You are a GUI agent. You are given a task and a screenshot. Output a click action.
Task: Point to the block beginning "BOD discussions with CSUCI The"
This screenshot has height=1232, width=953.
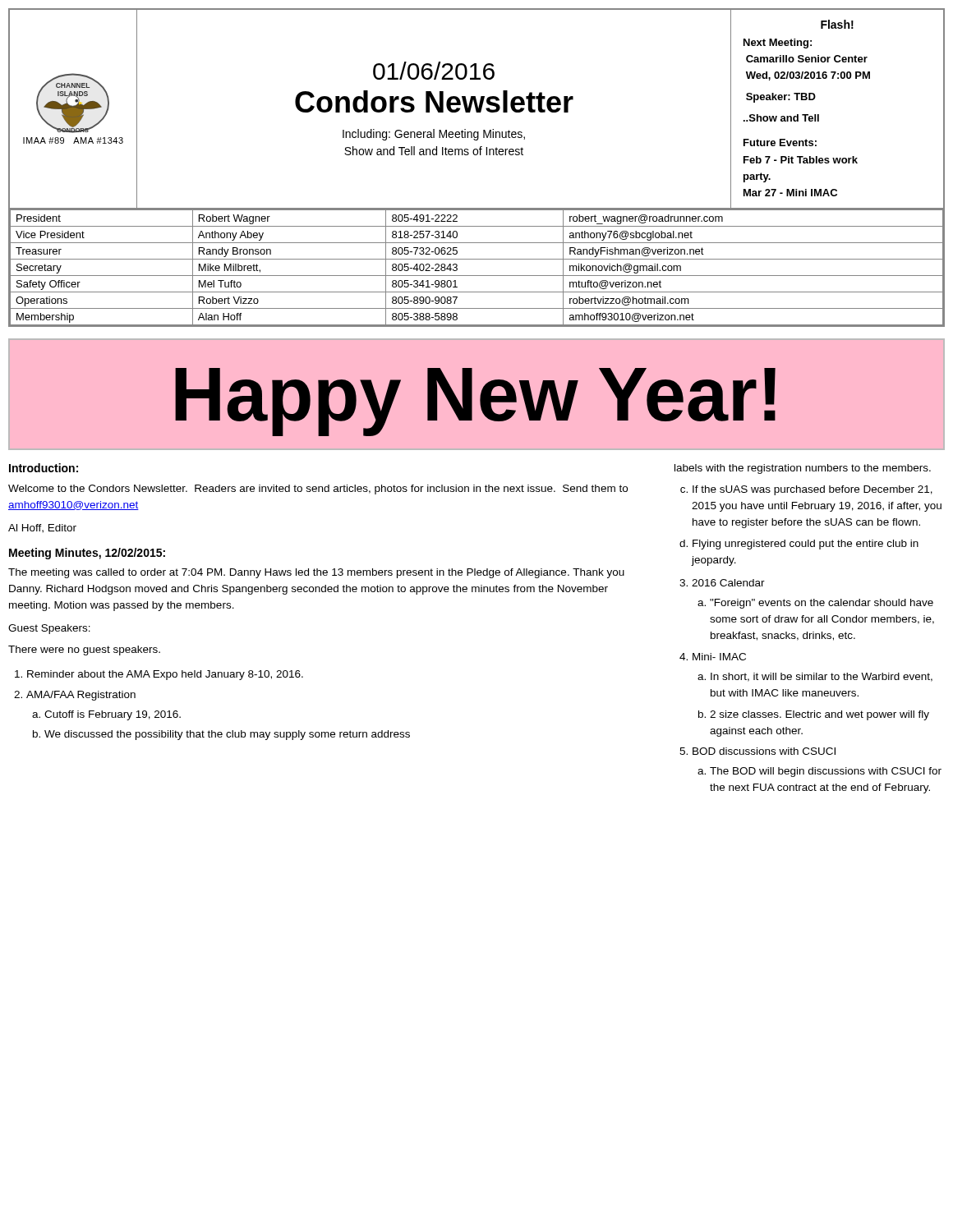[818, 771]
